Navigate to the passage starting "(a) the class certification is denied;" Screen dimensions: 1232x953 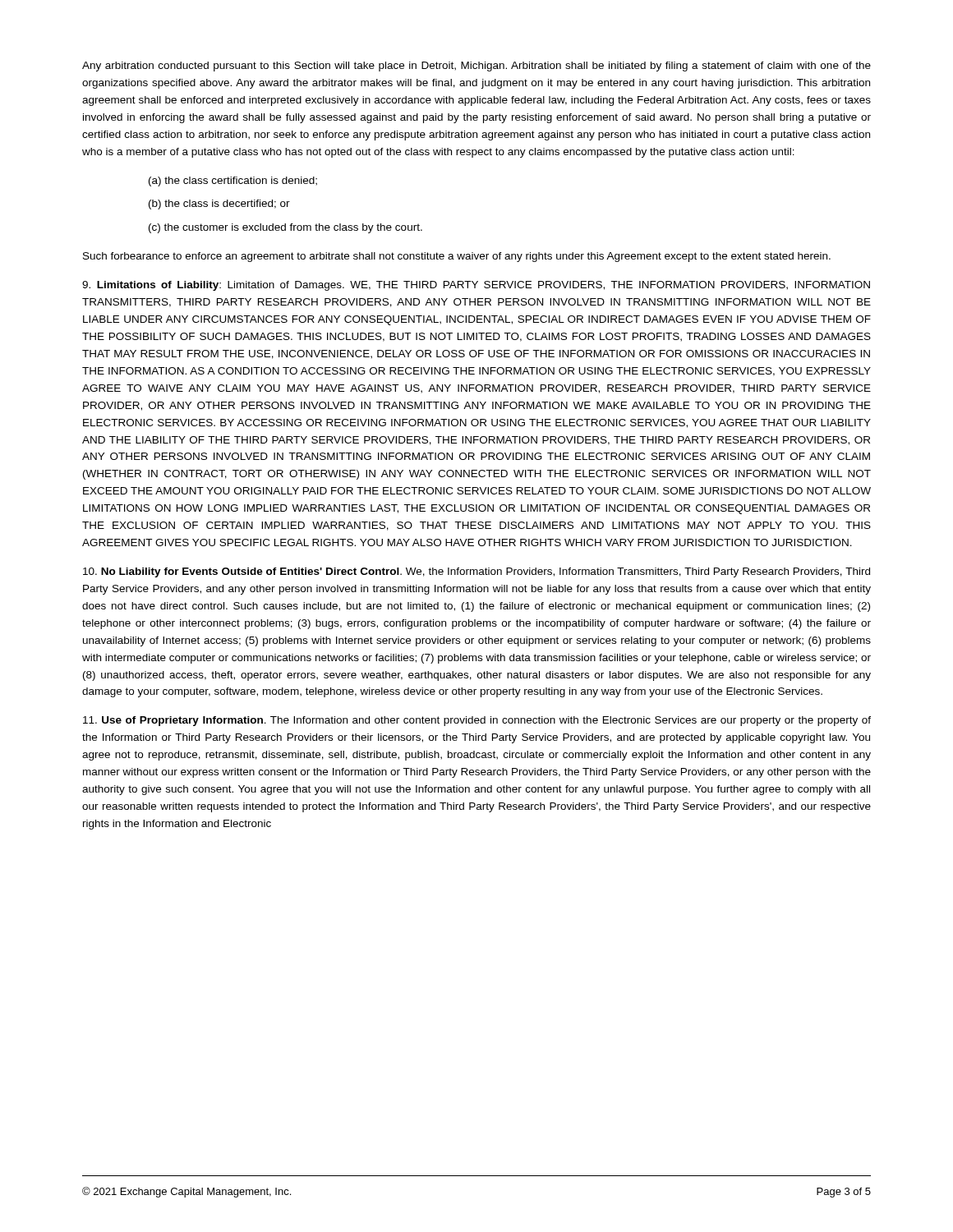(x=233, y=180)
